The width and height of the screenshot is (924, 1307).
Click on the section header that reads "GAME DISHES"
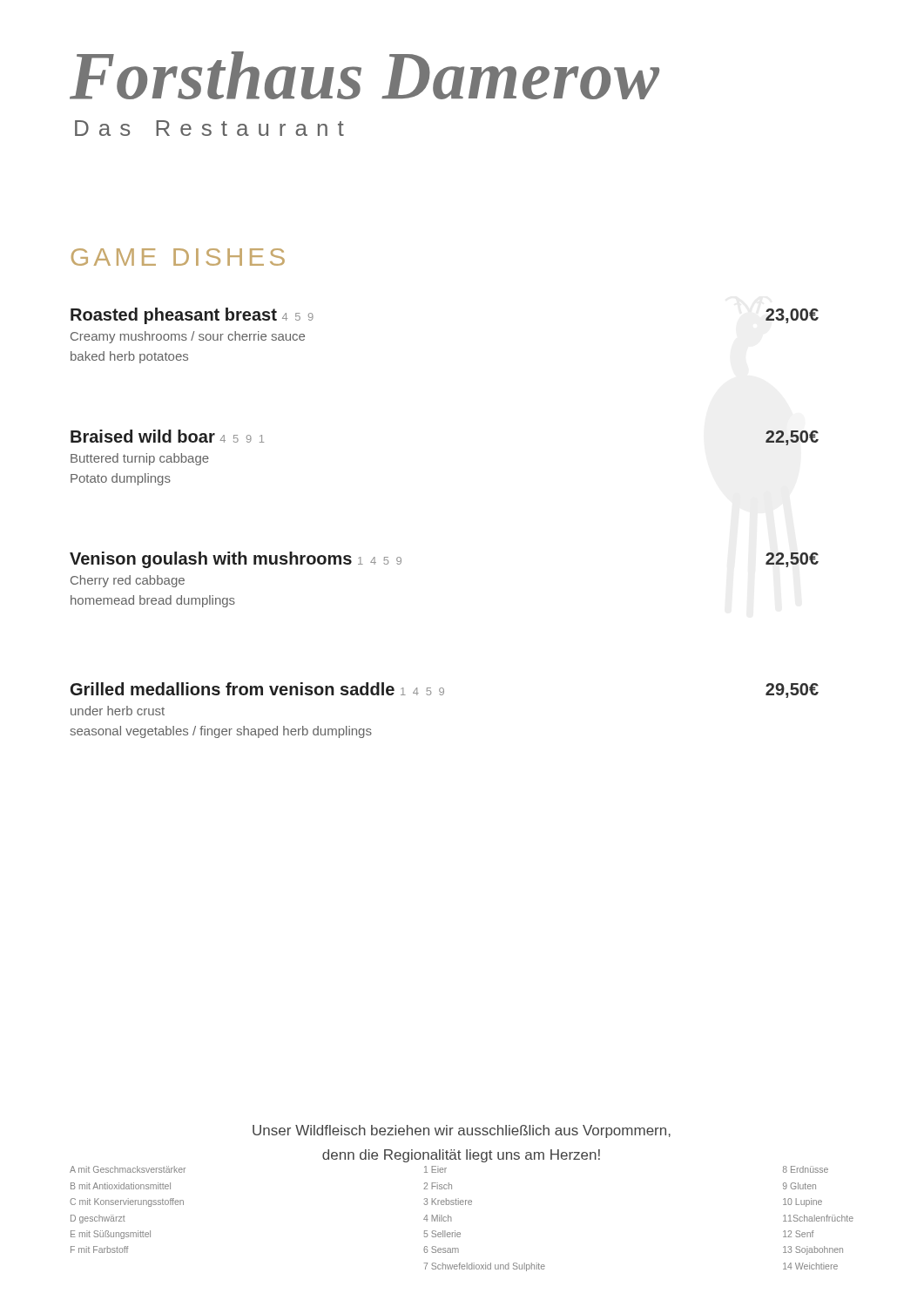coord(180,257)
